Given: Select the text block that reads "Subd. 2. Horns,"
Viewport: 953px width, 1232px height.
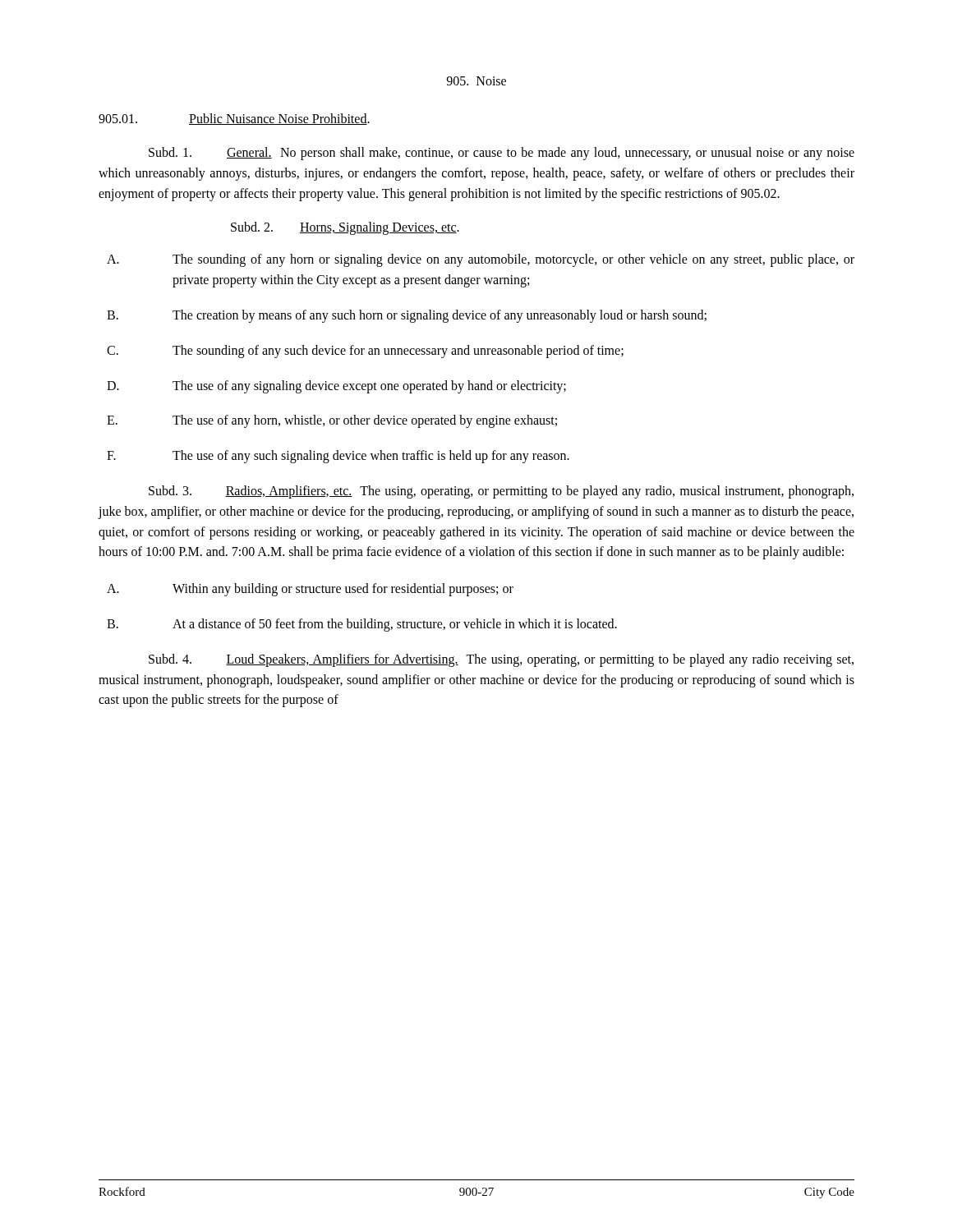Looking at the screenshot, I should [x=345, y=227].
